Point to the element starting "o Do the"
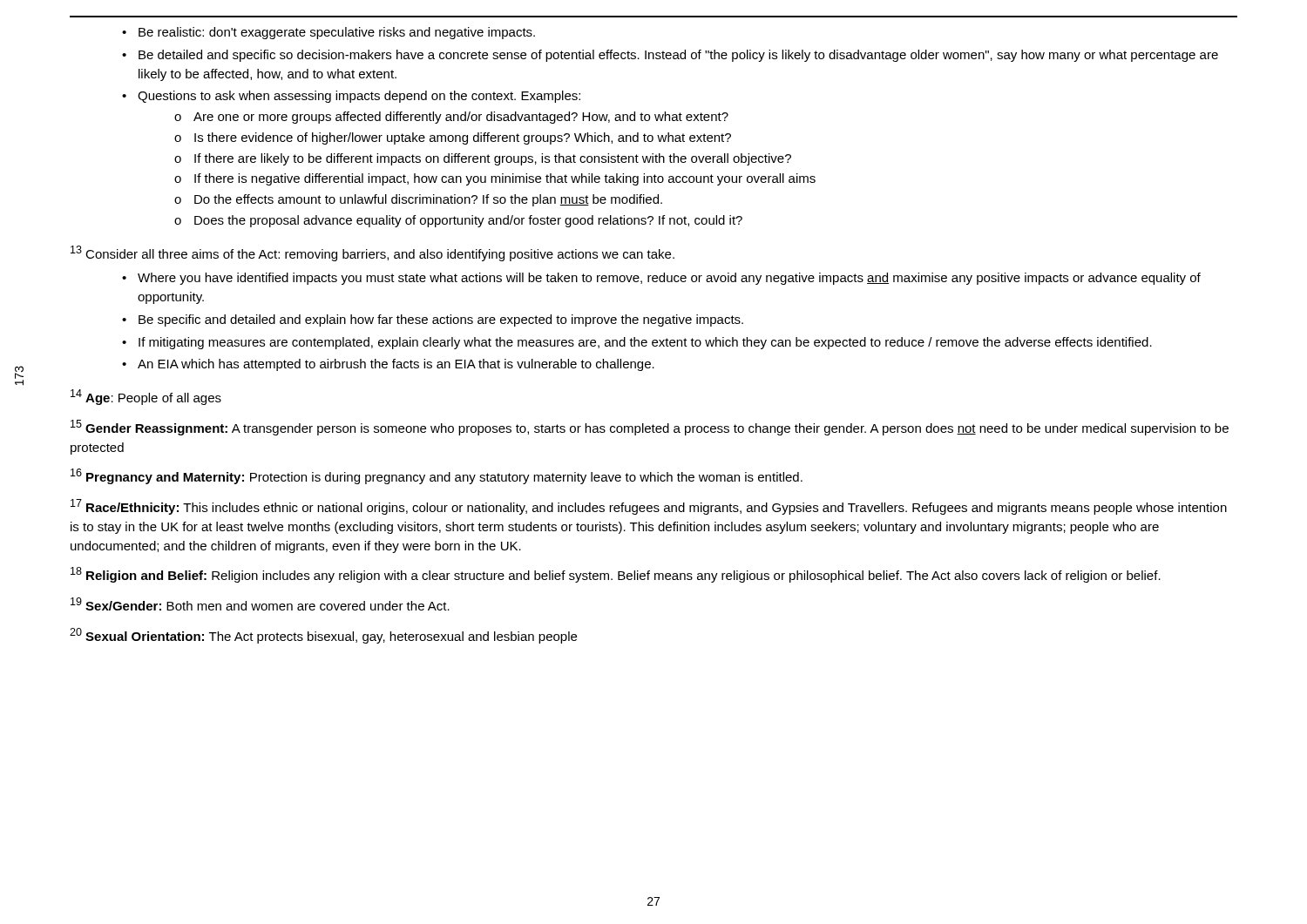The image size is (1307, 924). coord(419,199)
